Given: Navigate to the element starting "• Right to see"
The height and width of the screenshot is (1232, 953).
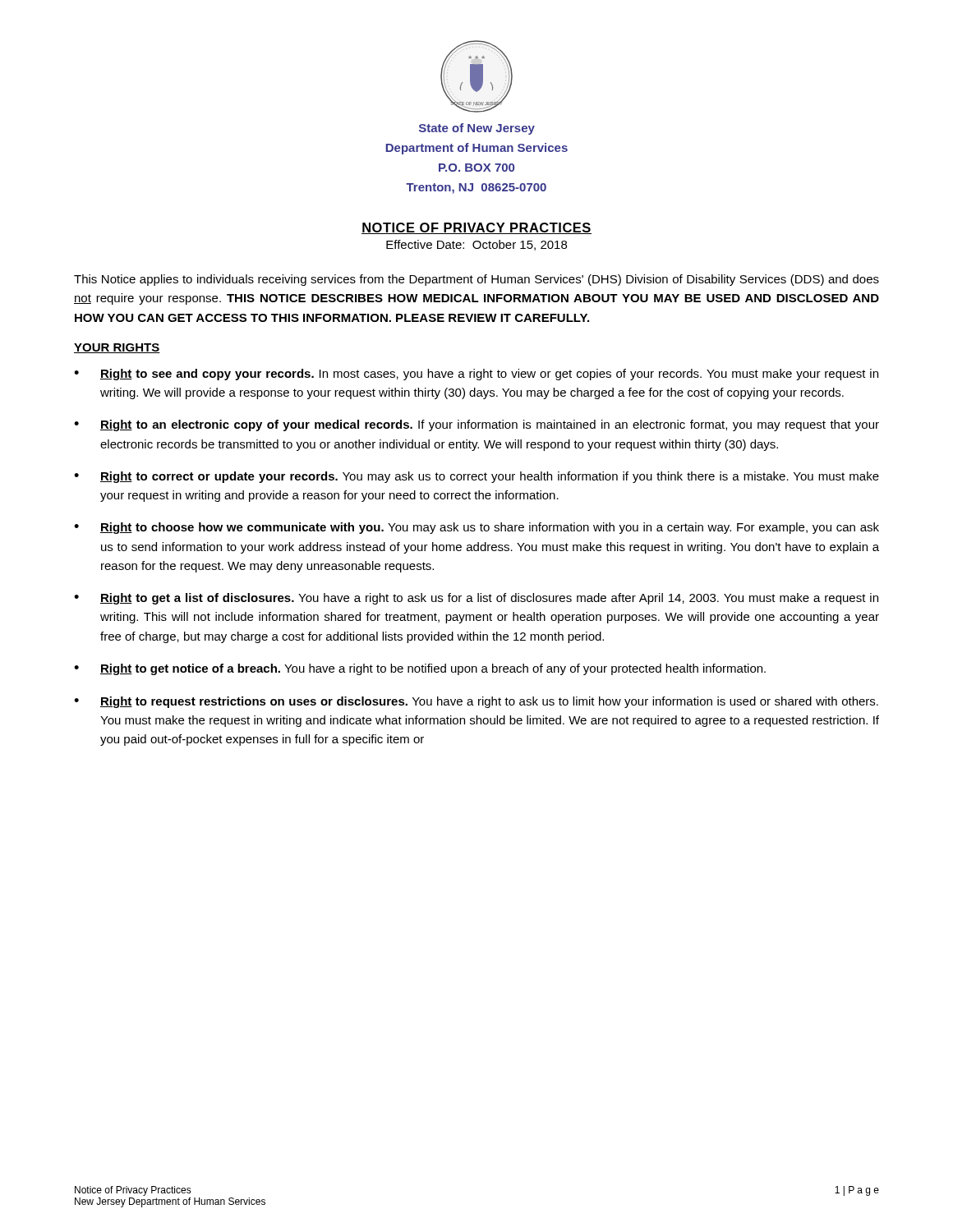Looking at the screenshot, I should coord(476,383).
